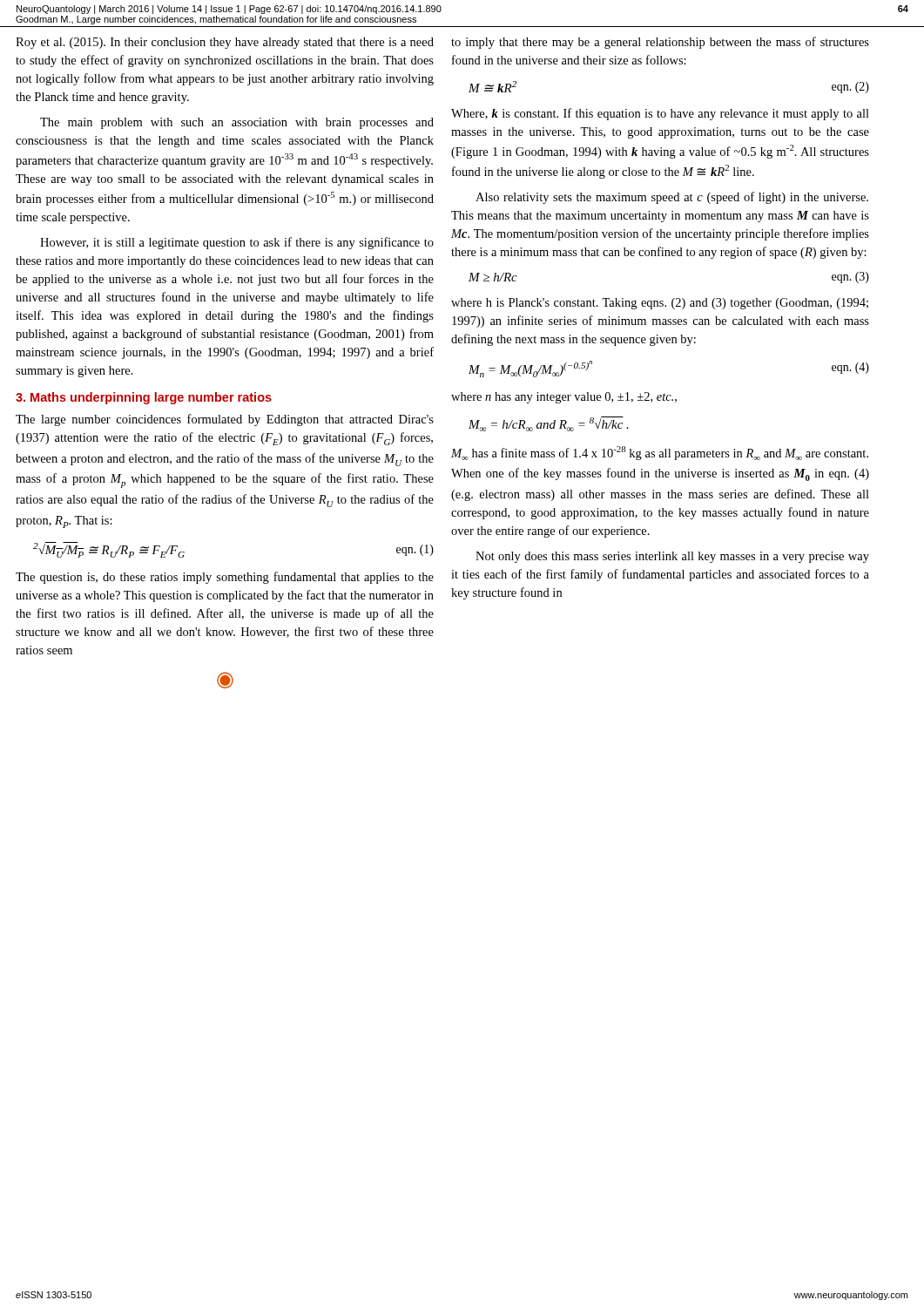
Task: Find the formula containing "Mn = M∞(M0/M∞)(−0.5)n eqn. (4)"
Action: pyautogui.click(x=532, y=369)
